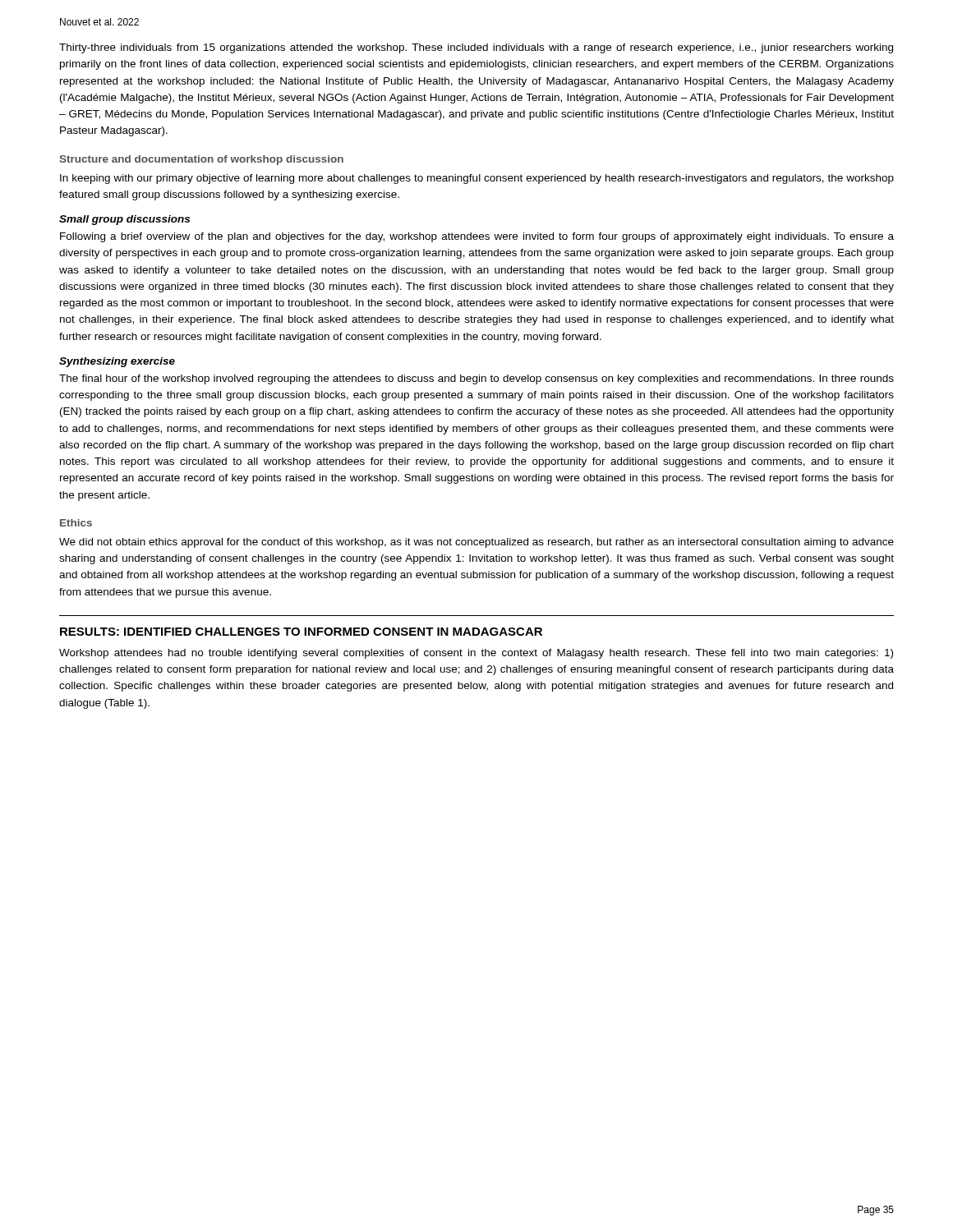This screenshot has width=953, height=1232.
Task: Point to the text block starting "In keeping with our primary objective"
Action: pos(476,186)
